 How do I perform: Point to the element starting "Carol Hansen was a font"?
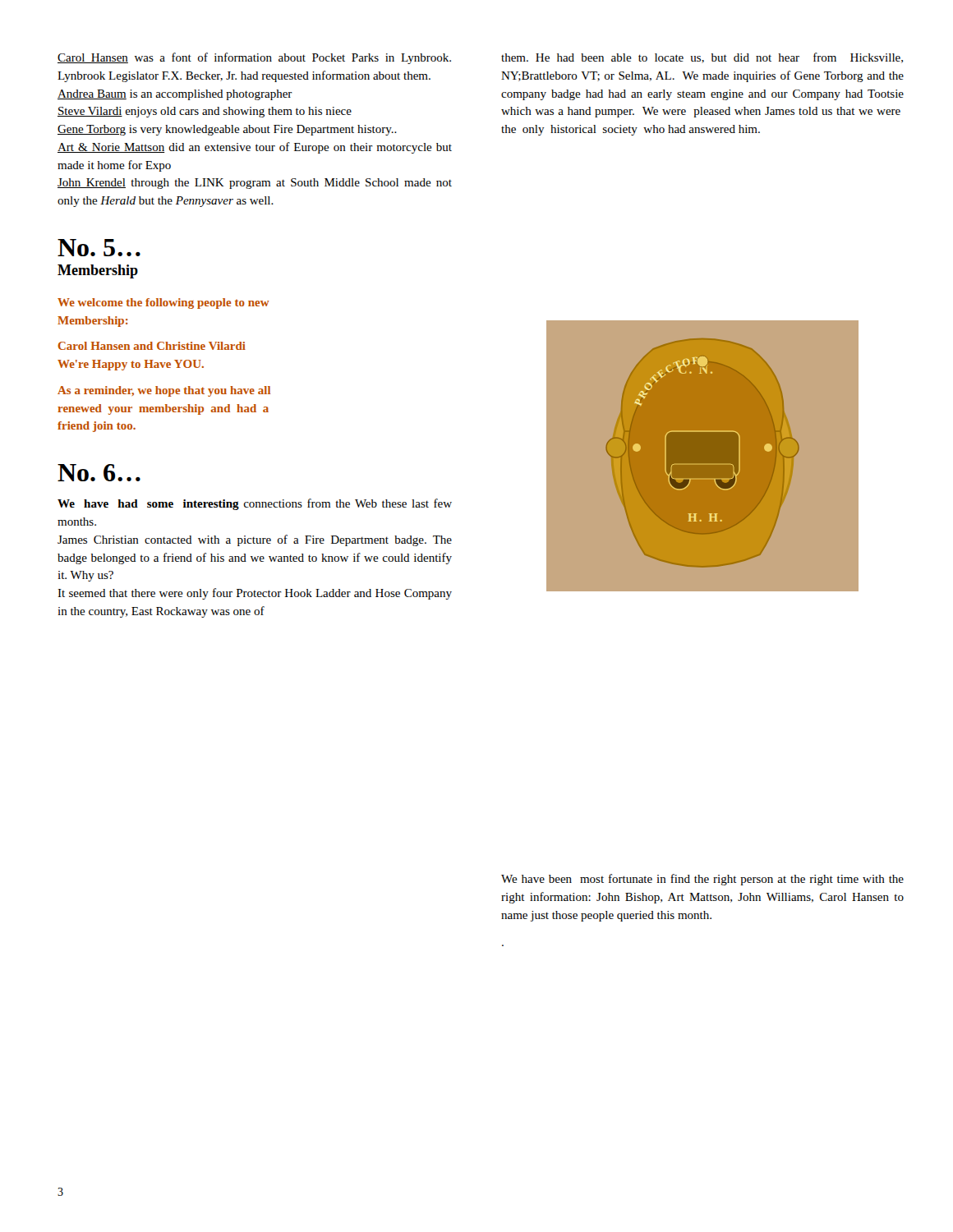click(x=255, y=129)
